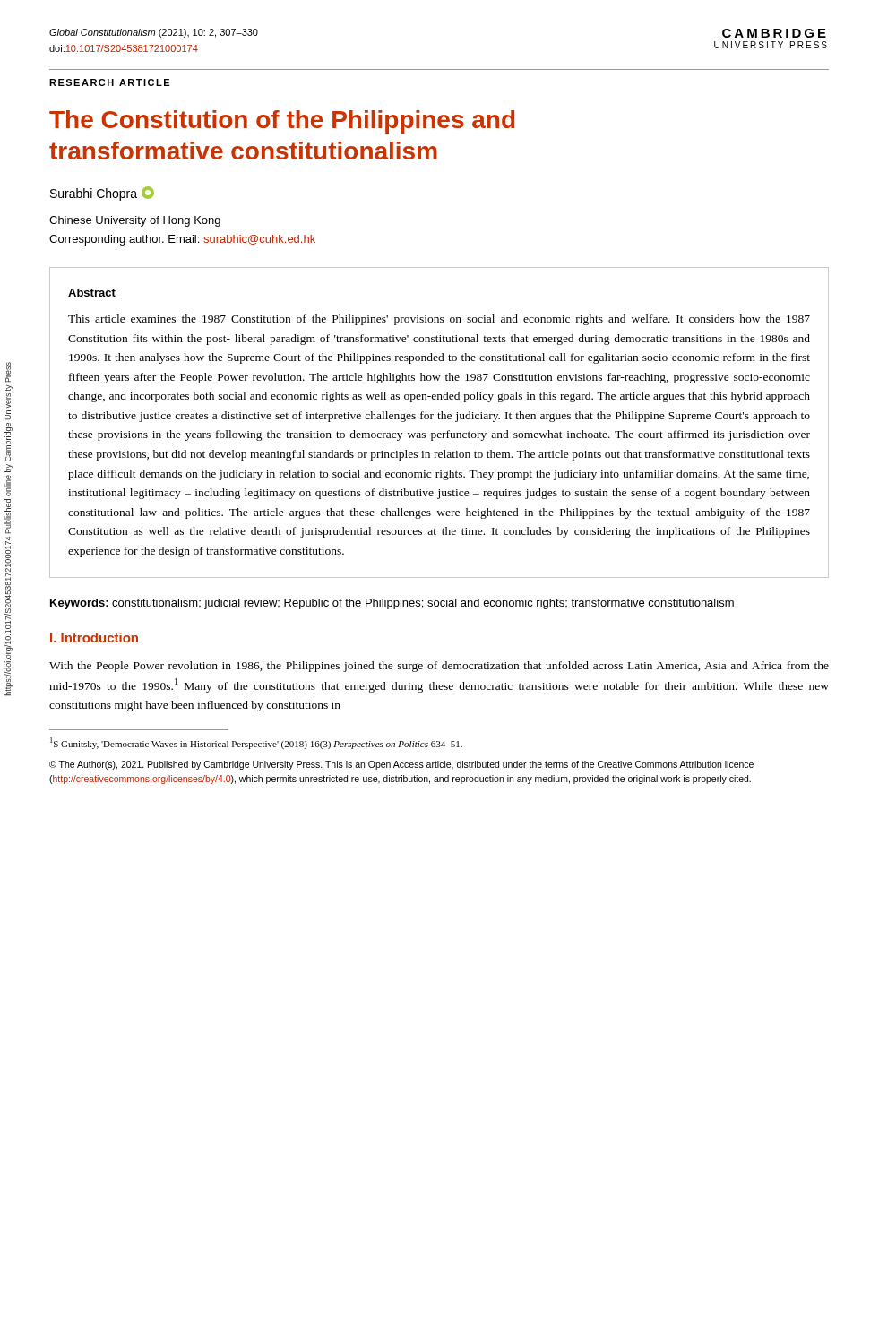Point to the passage starting "With the People Power"
The width and height of the screenshot is (896, 1344).
point(439,685)
